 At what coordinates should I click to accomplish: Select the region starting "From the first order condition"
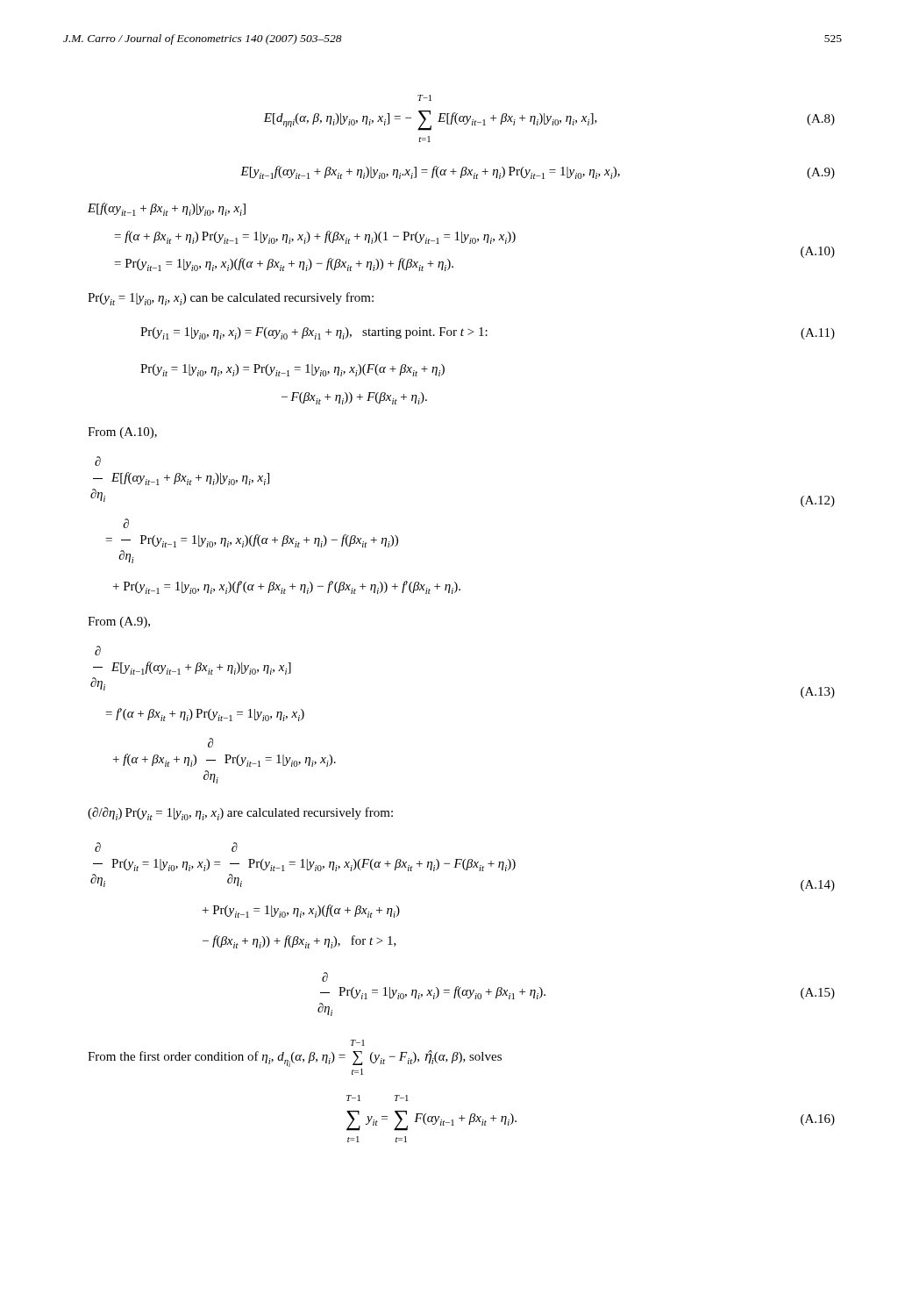pos(295,1057)
